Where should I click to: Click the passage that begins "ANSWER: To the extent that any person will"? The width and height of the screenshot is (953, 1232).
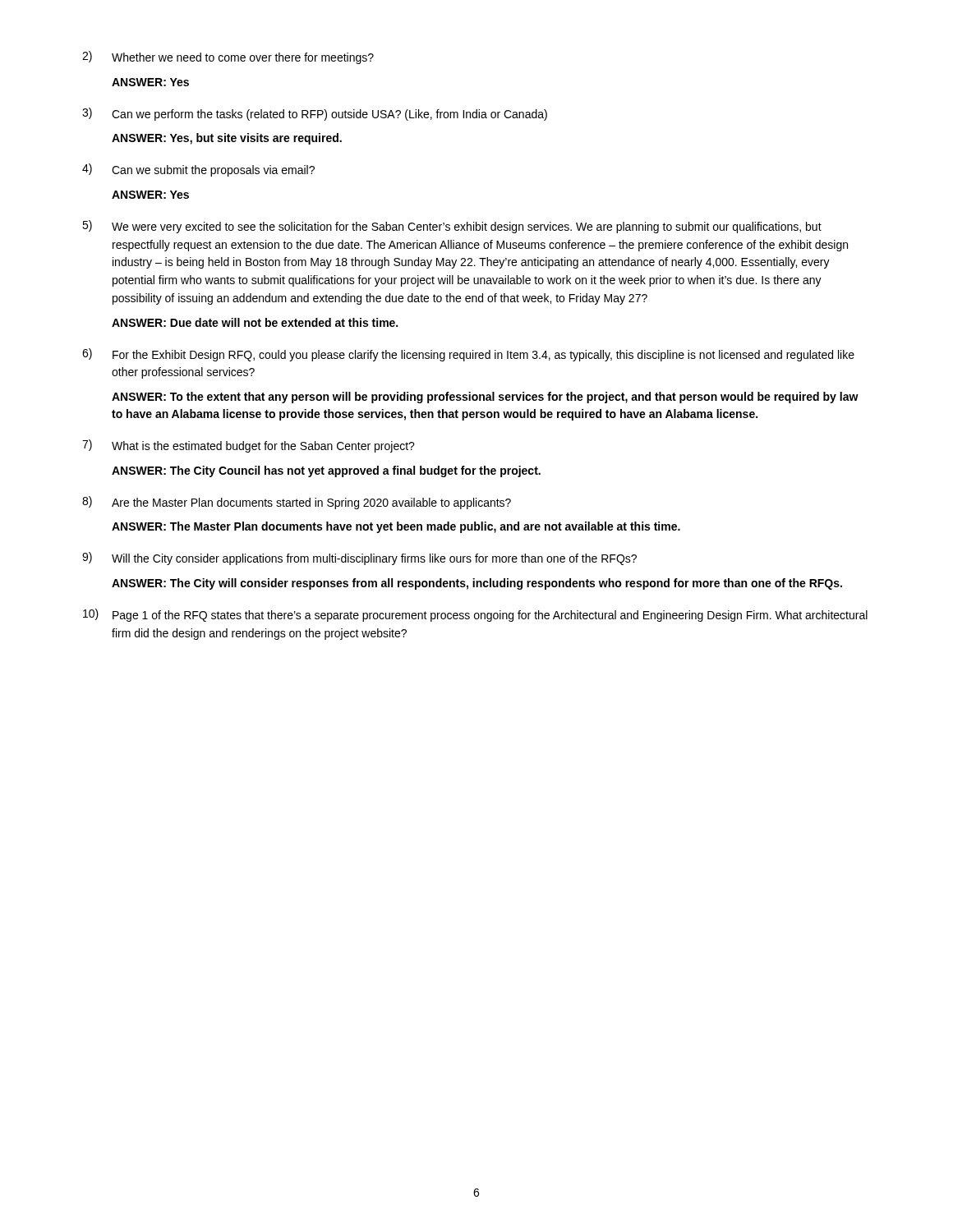coord(485,405)
